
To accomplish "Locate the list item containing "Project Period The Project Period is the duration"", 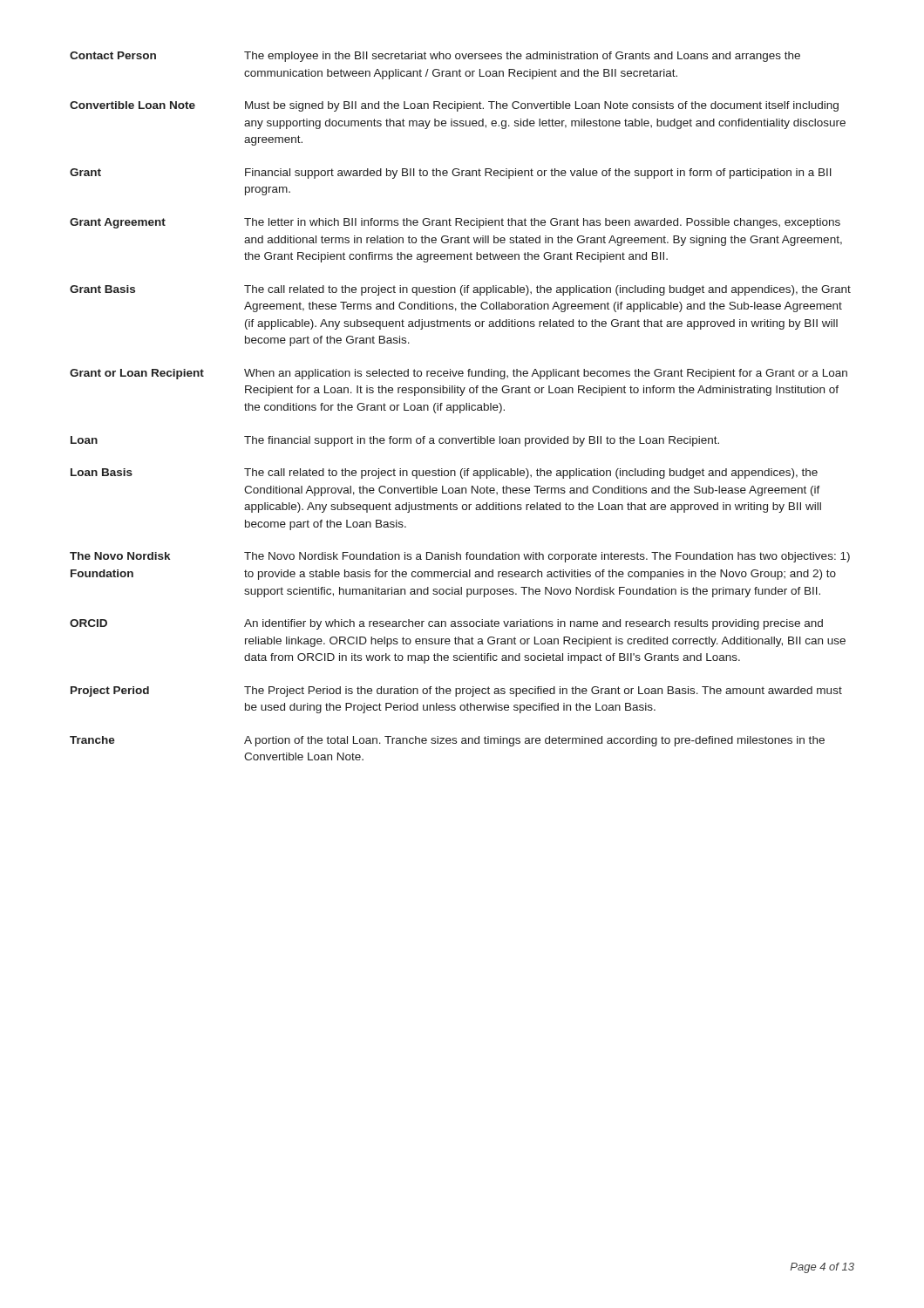I will click(x=462, y=699).
